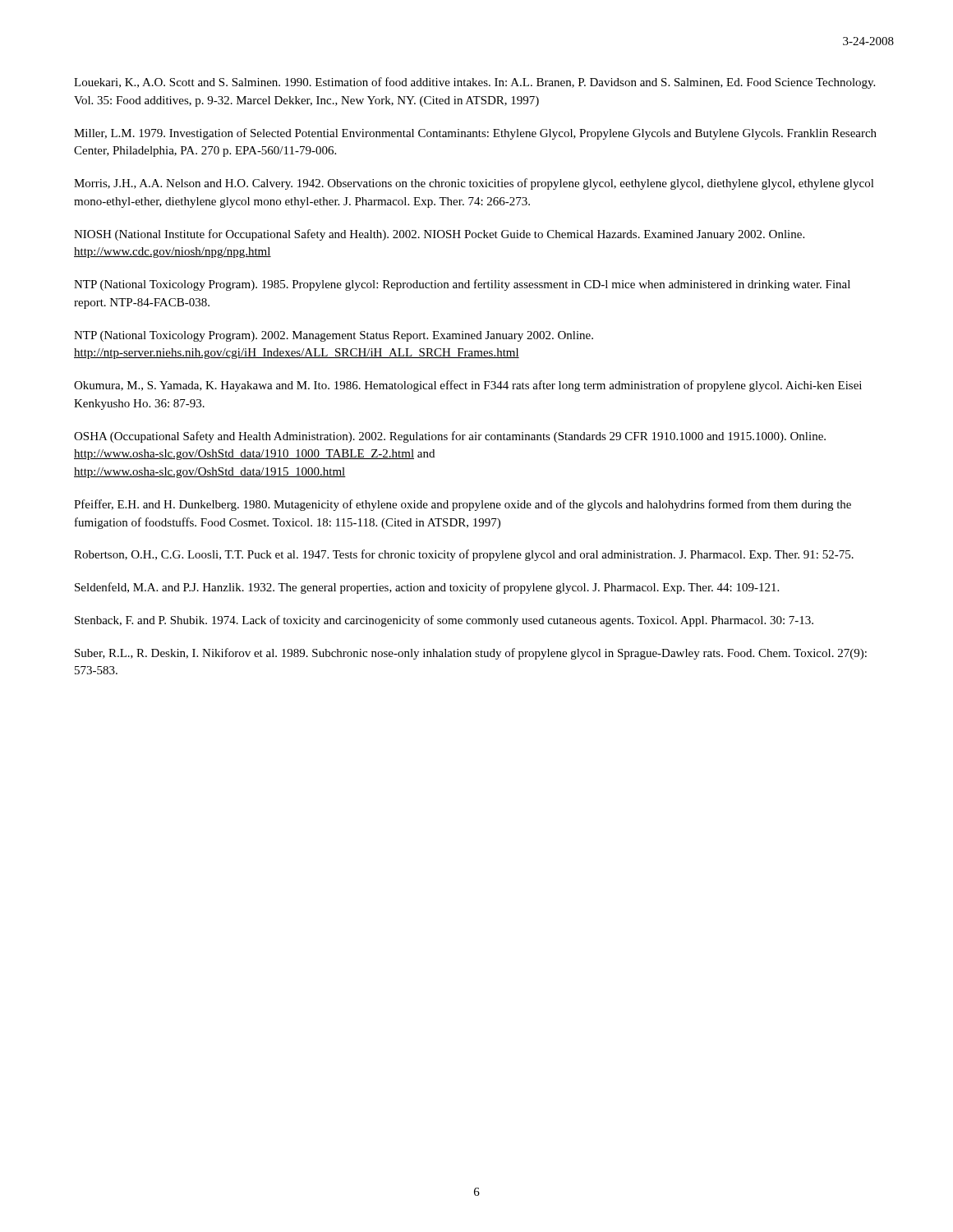Locate the text block starting "Suber, R.L., R. Deskin, I. Nikiforov et"

click(x=471, y=661)
